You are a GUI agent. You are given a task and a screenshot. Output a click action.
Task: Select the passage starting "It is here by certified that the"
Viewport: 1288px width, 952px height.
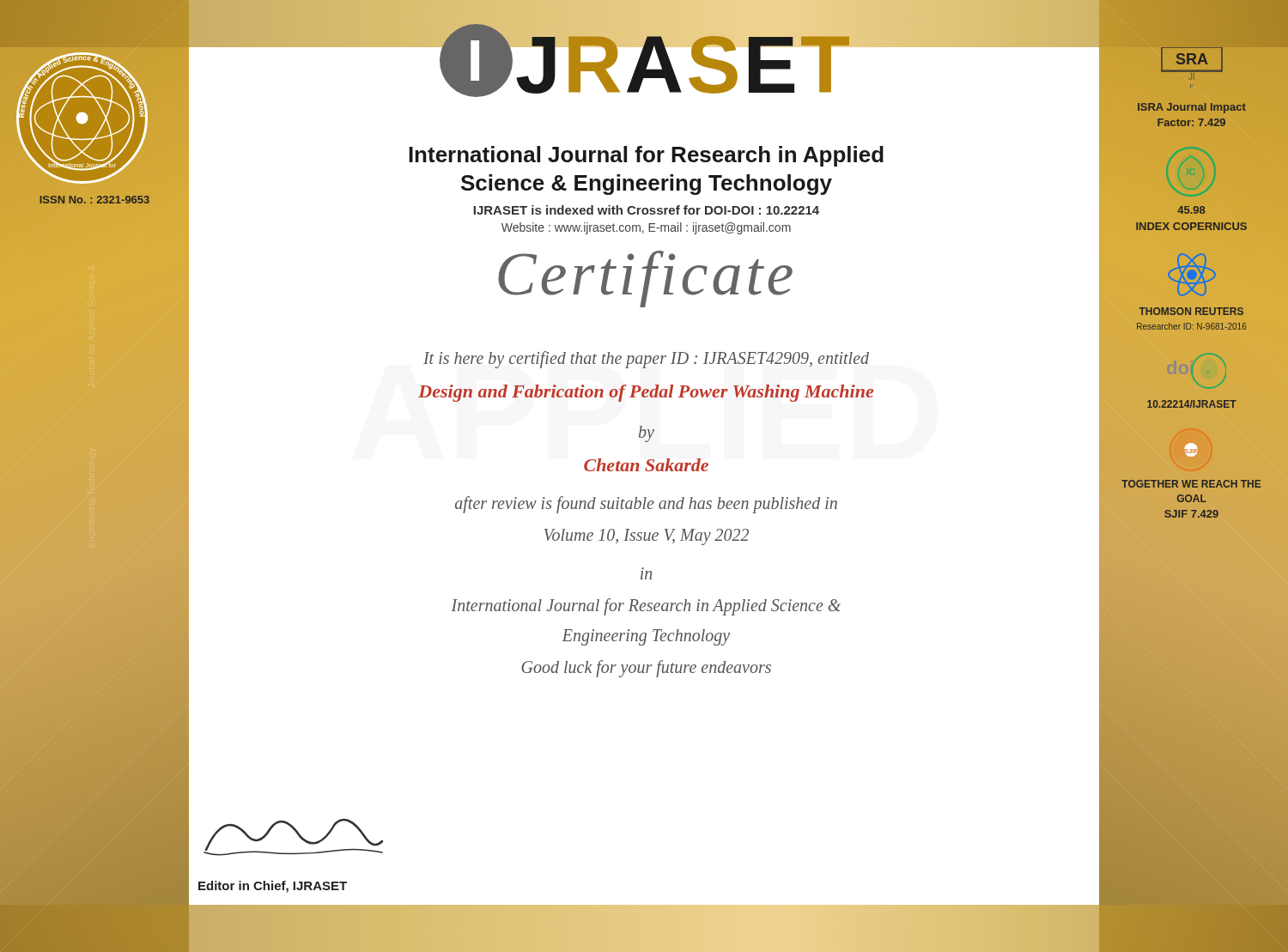[646, 513]
